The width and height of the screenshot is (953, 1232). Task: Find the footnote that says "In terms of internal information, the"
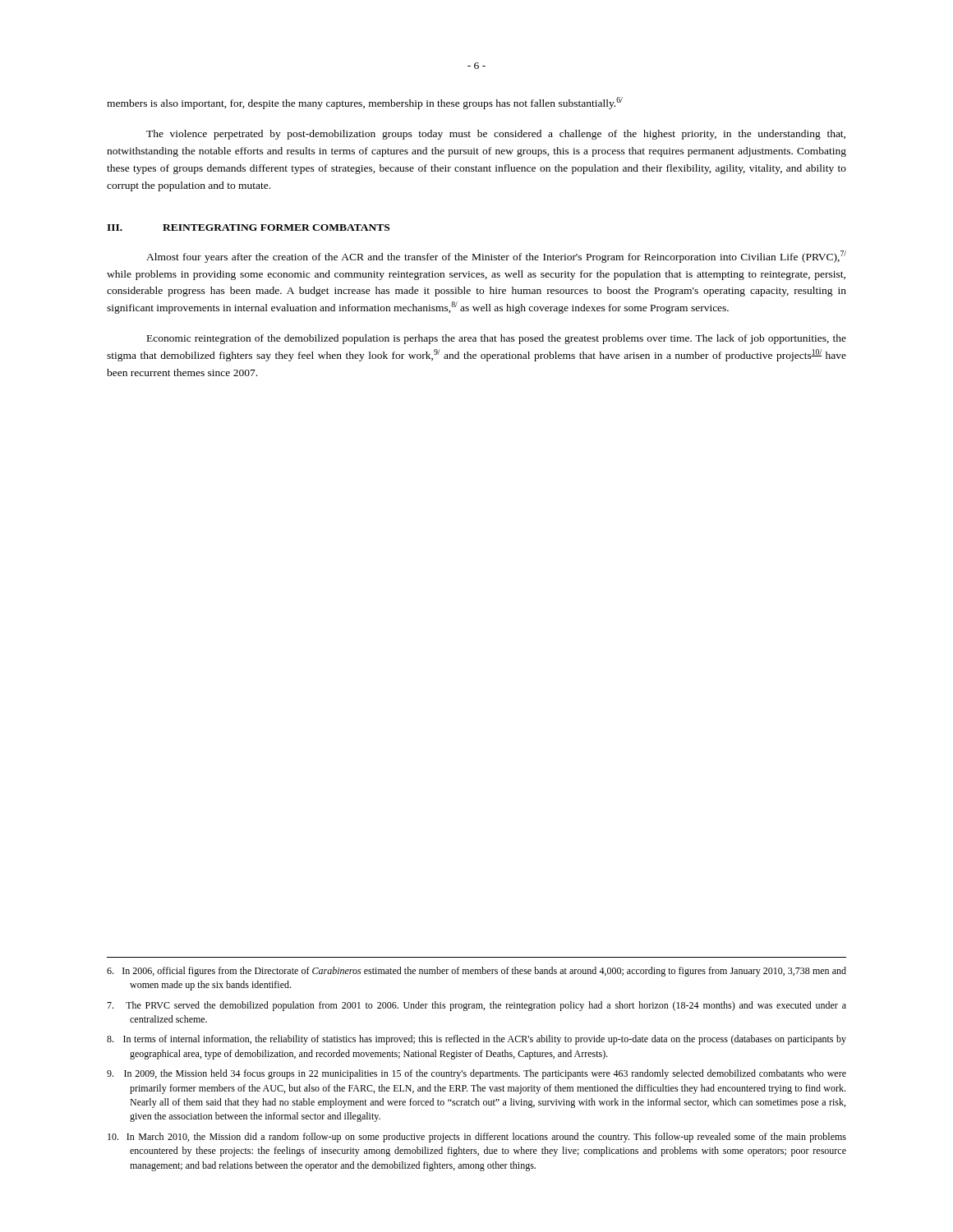476,1047
